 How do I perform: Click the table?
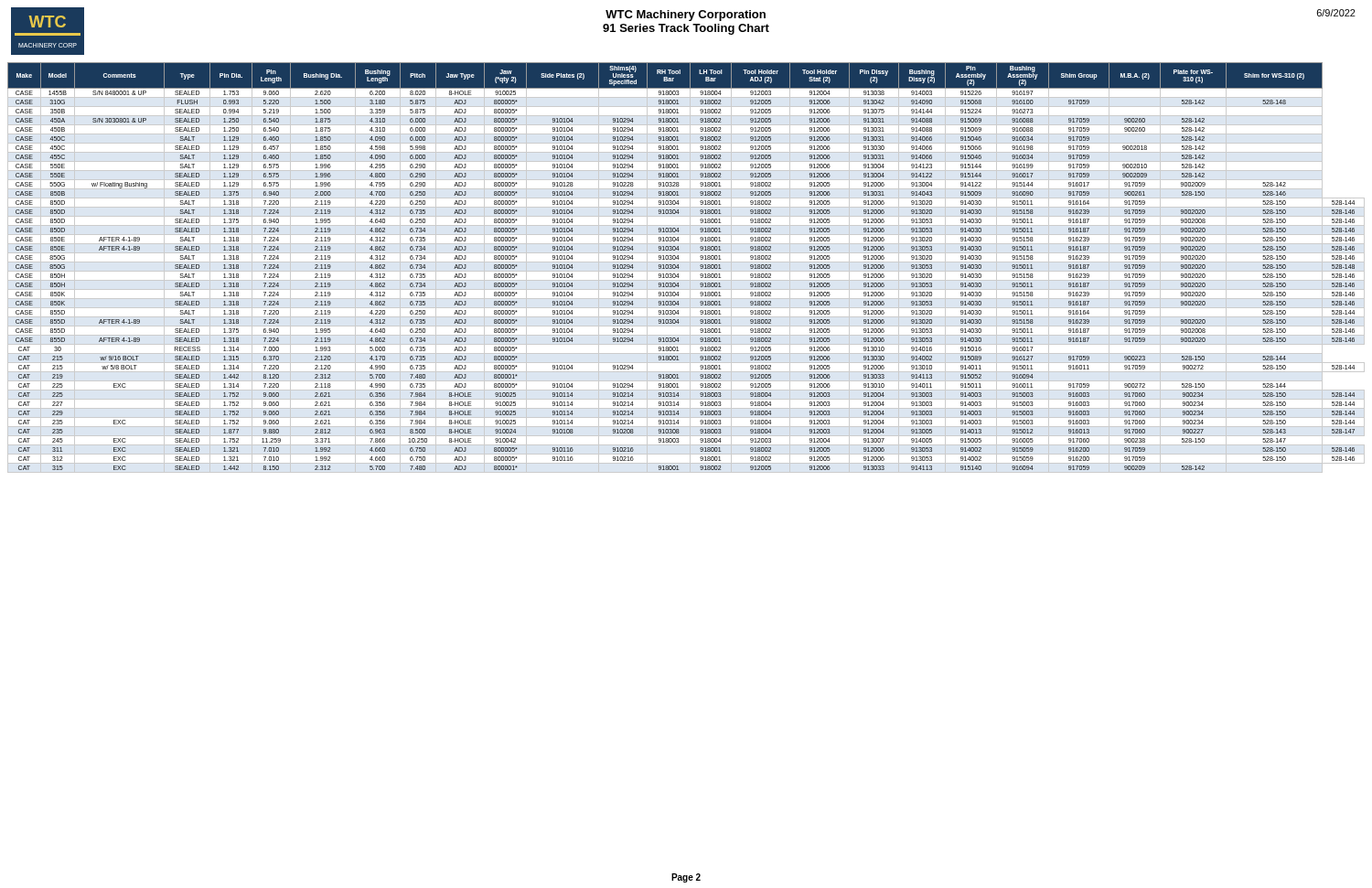686,268
